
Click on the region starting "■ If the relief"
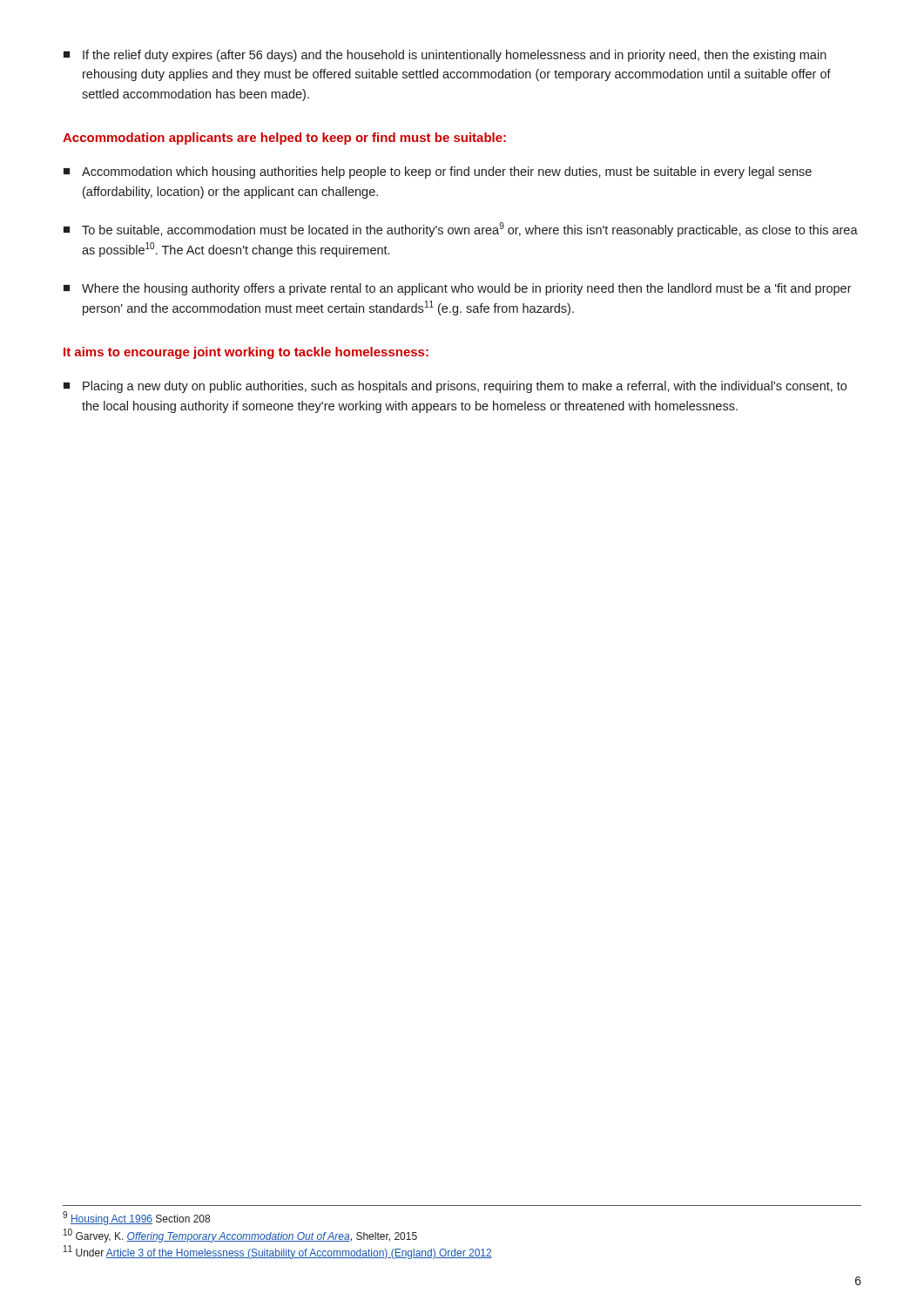point(462,75)
